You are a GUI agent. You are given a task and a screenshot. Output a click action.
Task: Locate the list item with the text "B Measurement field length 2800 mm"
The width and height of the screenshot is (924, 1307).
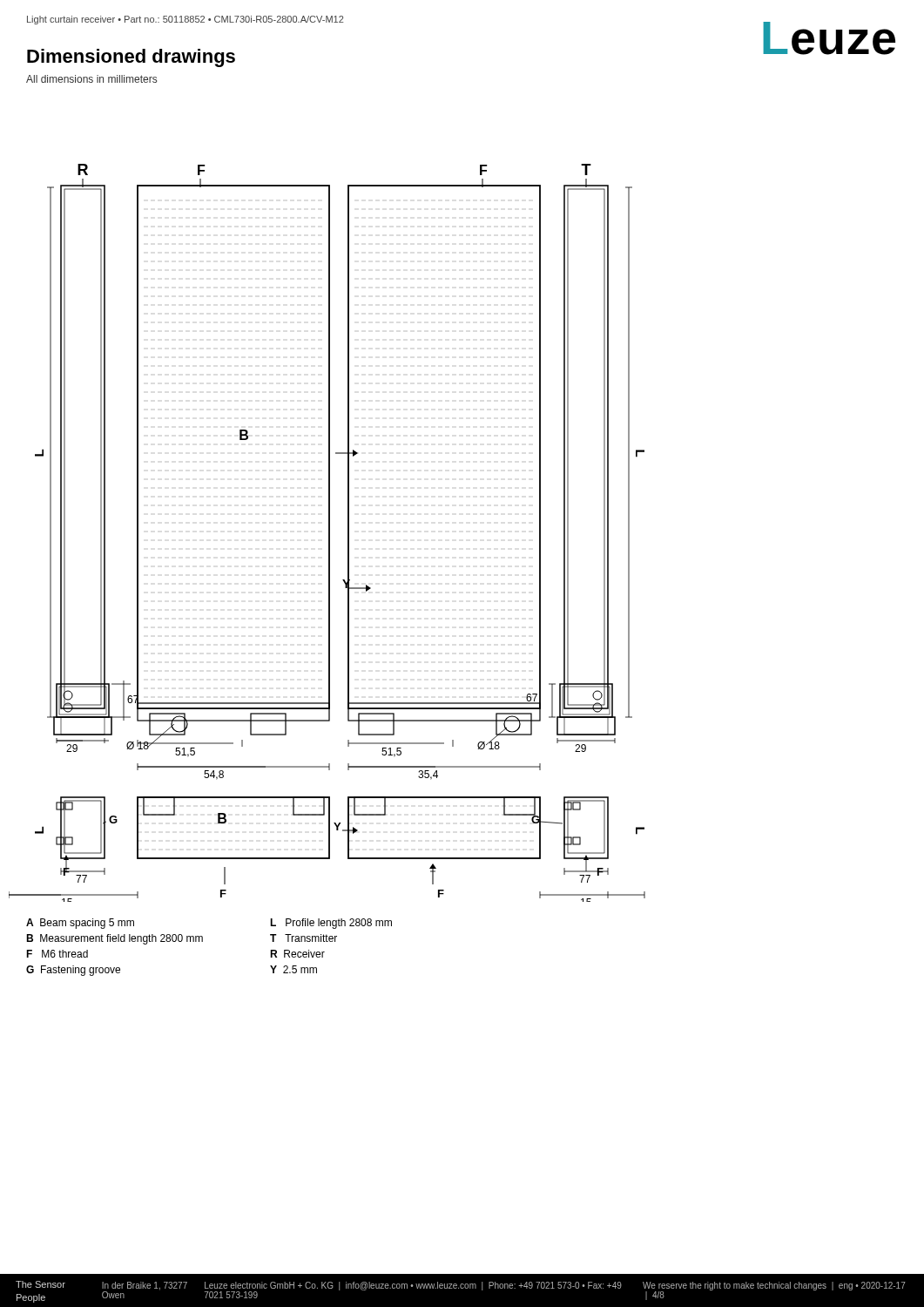click(115, 938)
